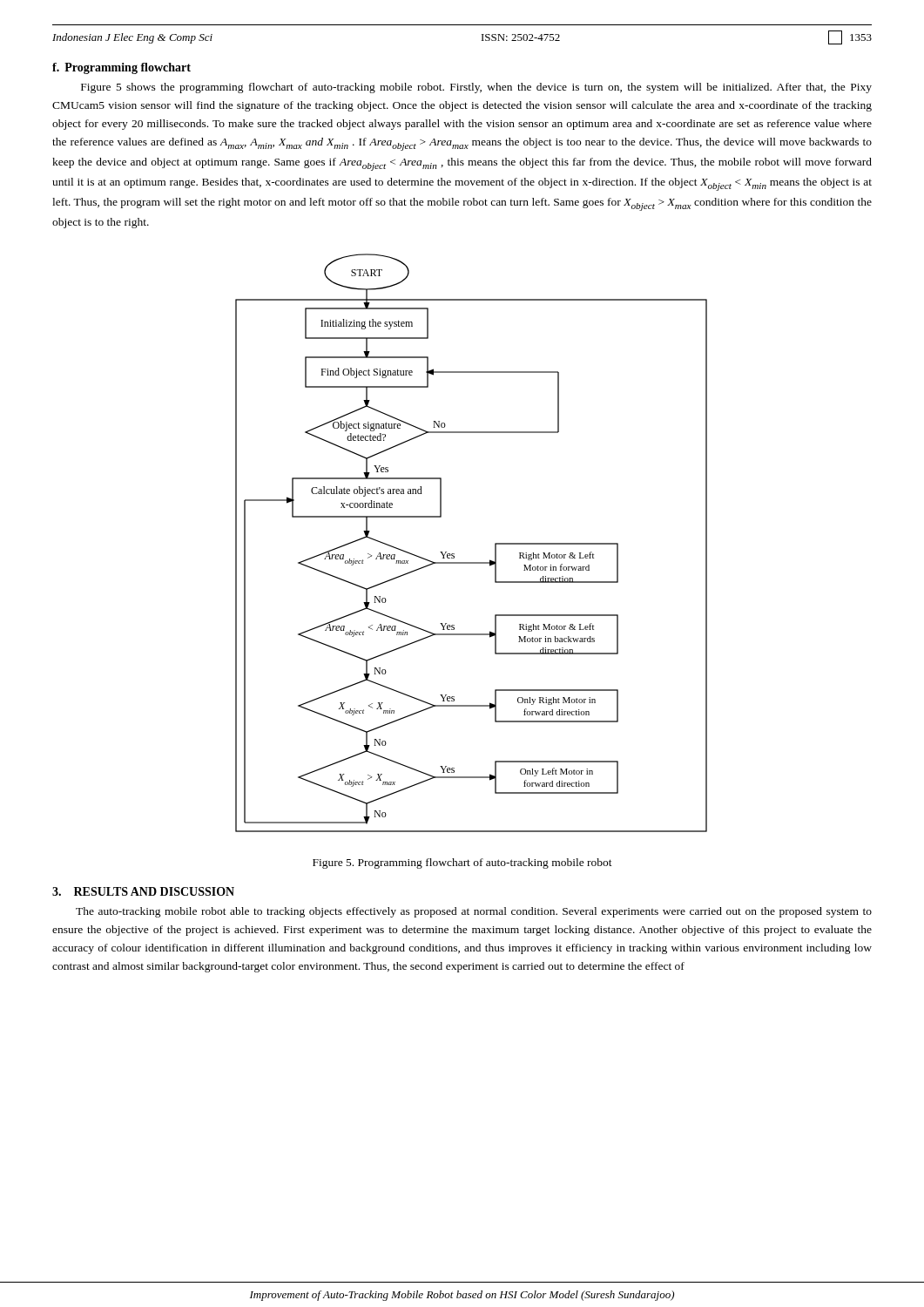Find the block on this page that starts "The auto-tracking mobile robot able"
Viewport: 924px width, 1307px height.
click(462, 938)
